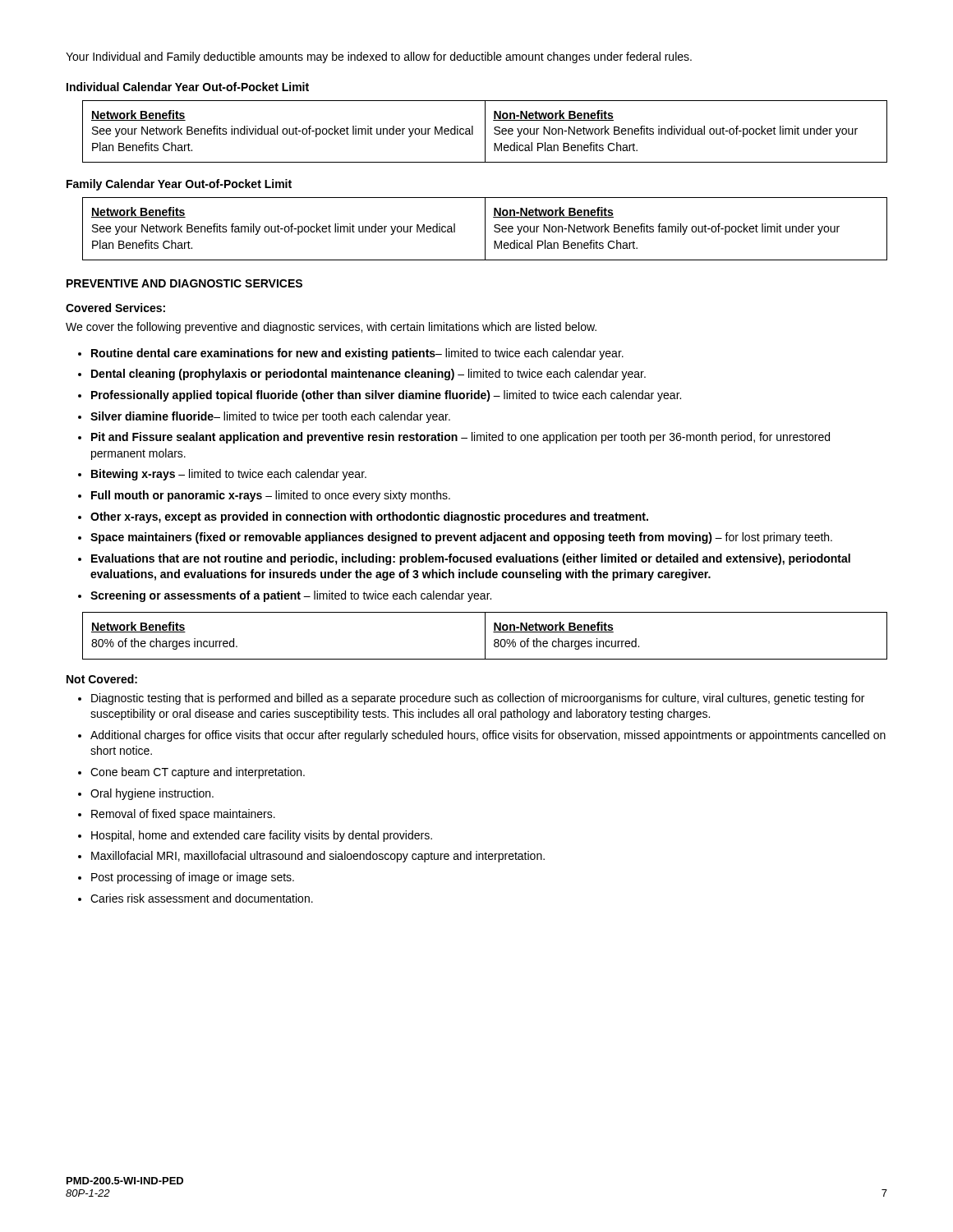Viewport: 953px width, 1232px height.
Task: Navigate to the block starting "Covered Services:"
Action: coord(116,308)
